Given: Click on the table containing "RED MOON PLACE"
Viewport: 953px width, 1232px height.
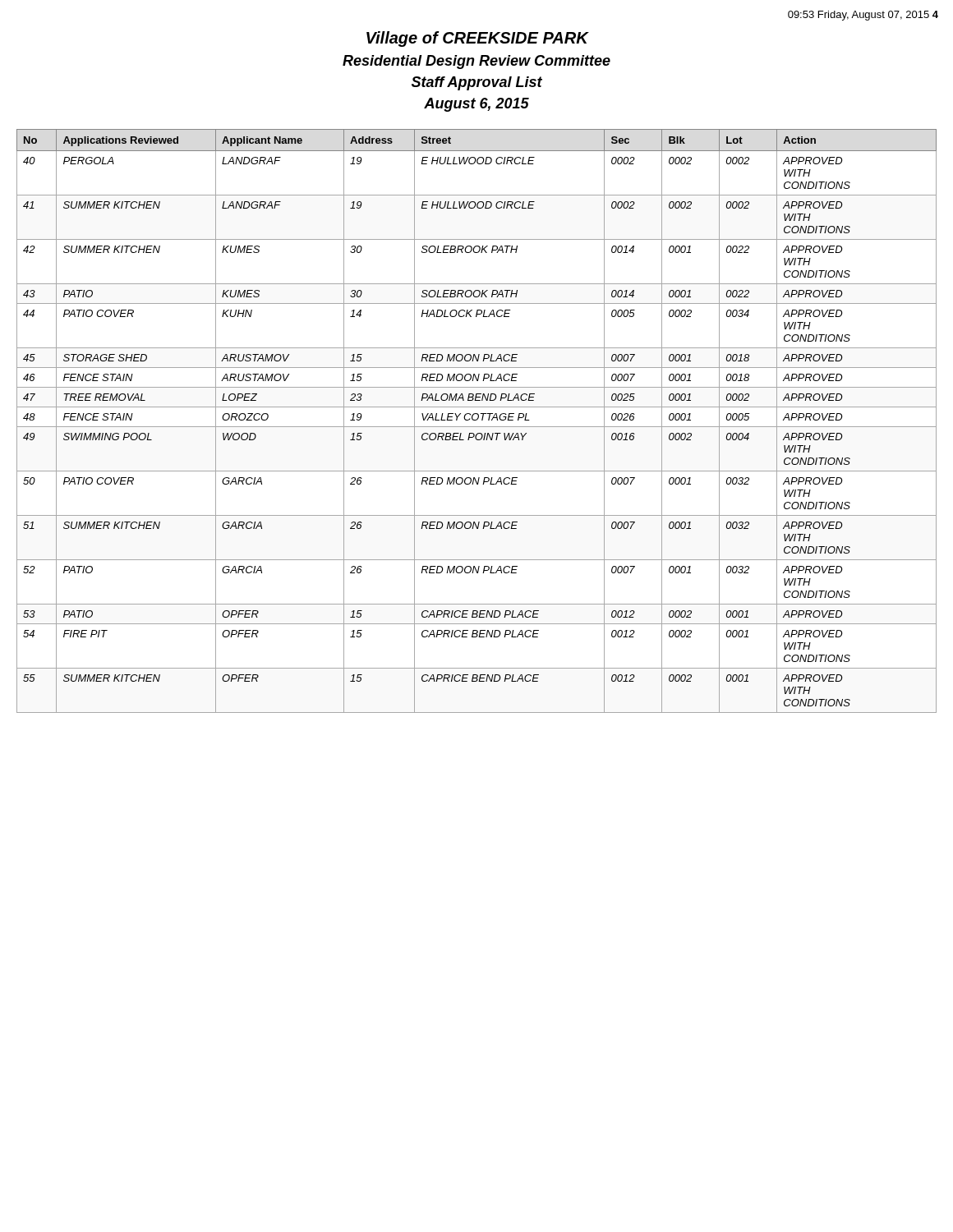Looking at the screenshot, I should pos(476,421).
